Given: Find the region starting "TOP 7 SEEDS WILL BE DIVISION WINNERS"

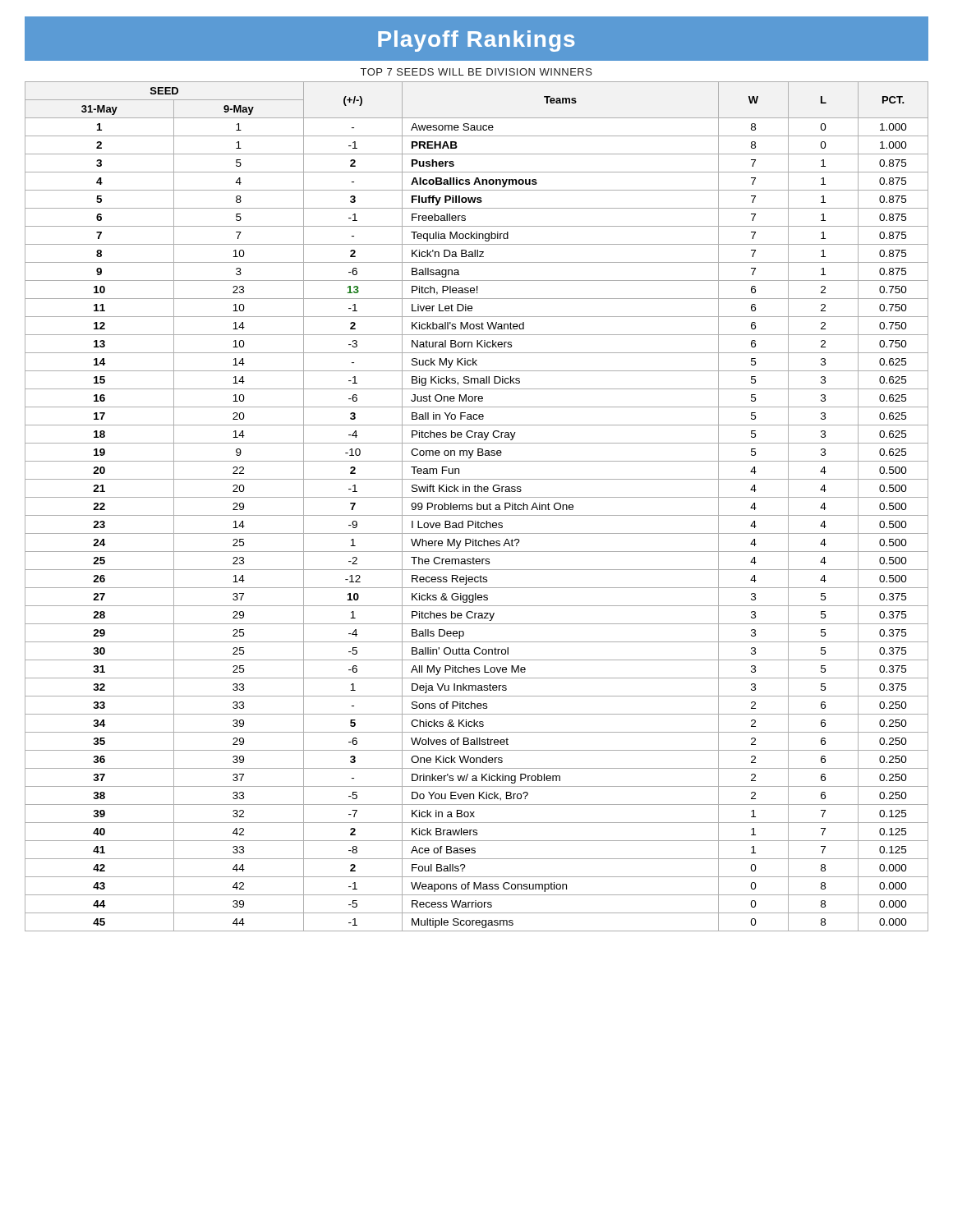Looking at the screenshot, I should (x=476, y=72).
